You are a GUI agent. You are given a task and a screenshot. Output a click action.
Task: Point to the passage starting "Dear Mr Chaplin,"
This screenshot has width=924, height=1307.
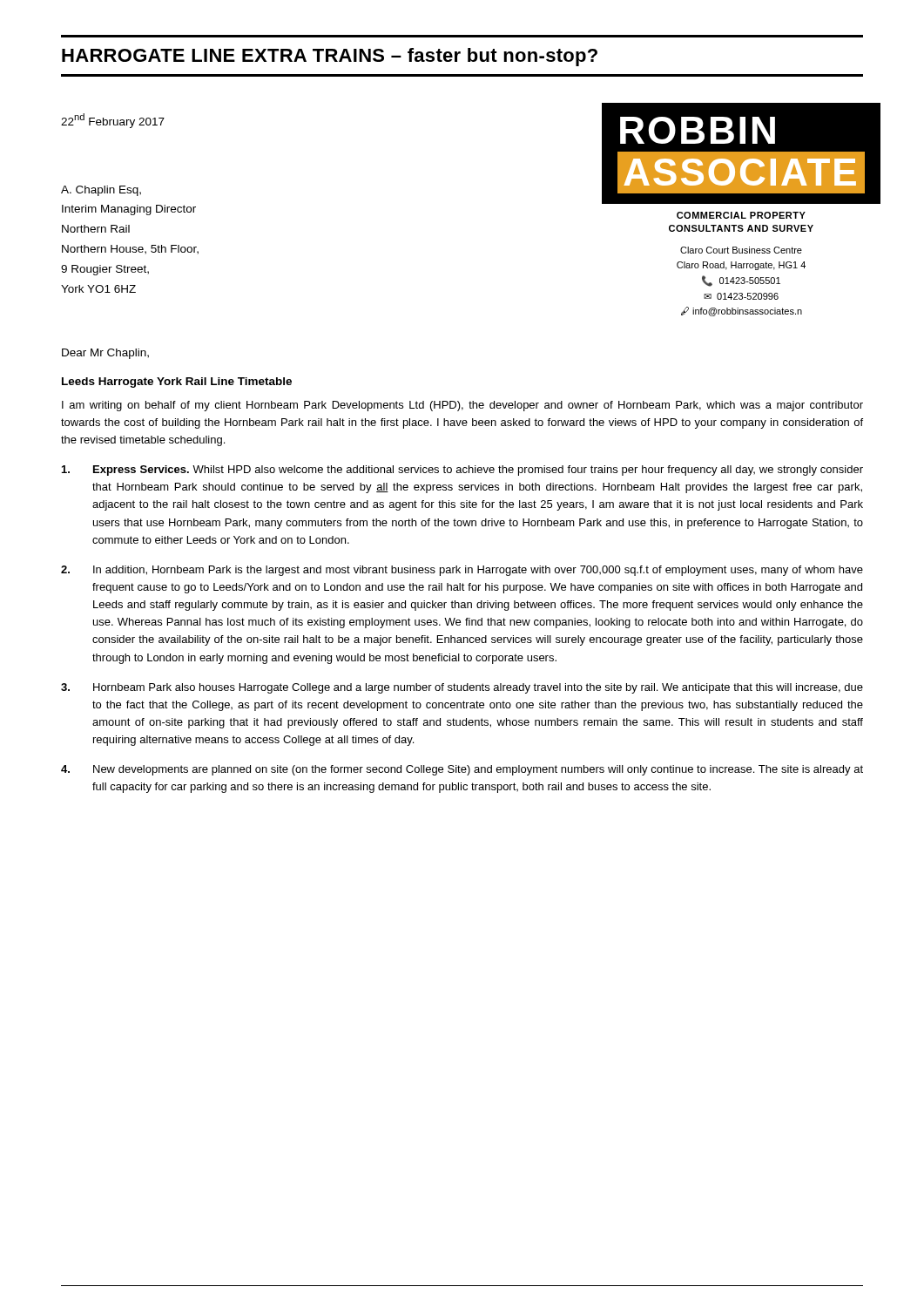[x=105, y=352]
